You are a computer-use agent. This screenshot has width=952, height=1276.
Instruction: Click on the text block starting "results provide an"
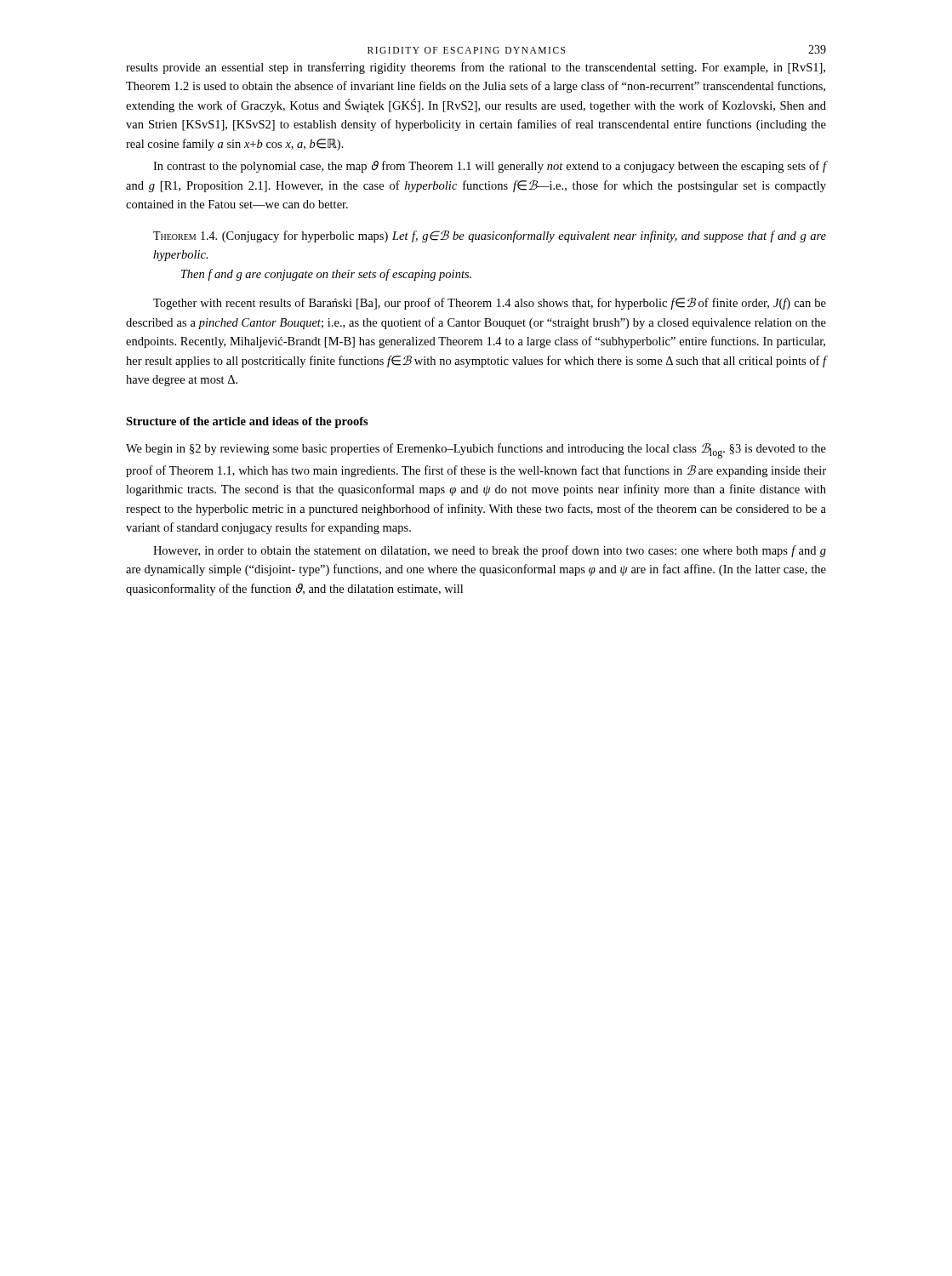[x=476, y=106]
